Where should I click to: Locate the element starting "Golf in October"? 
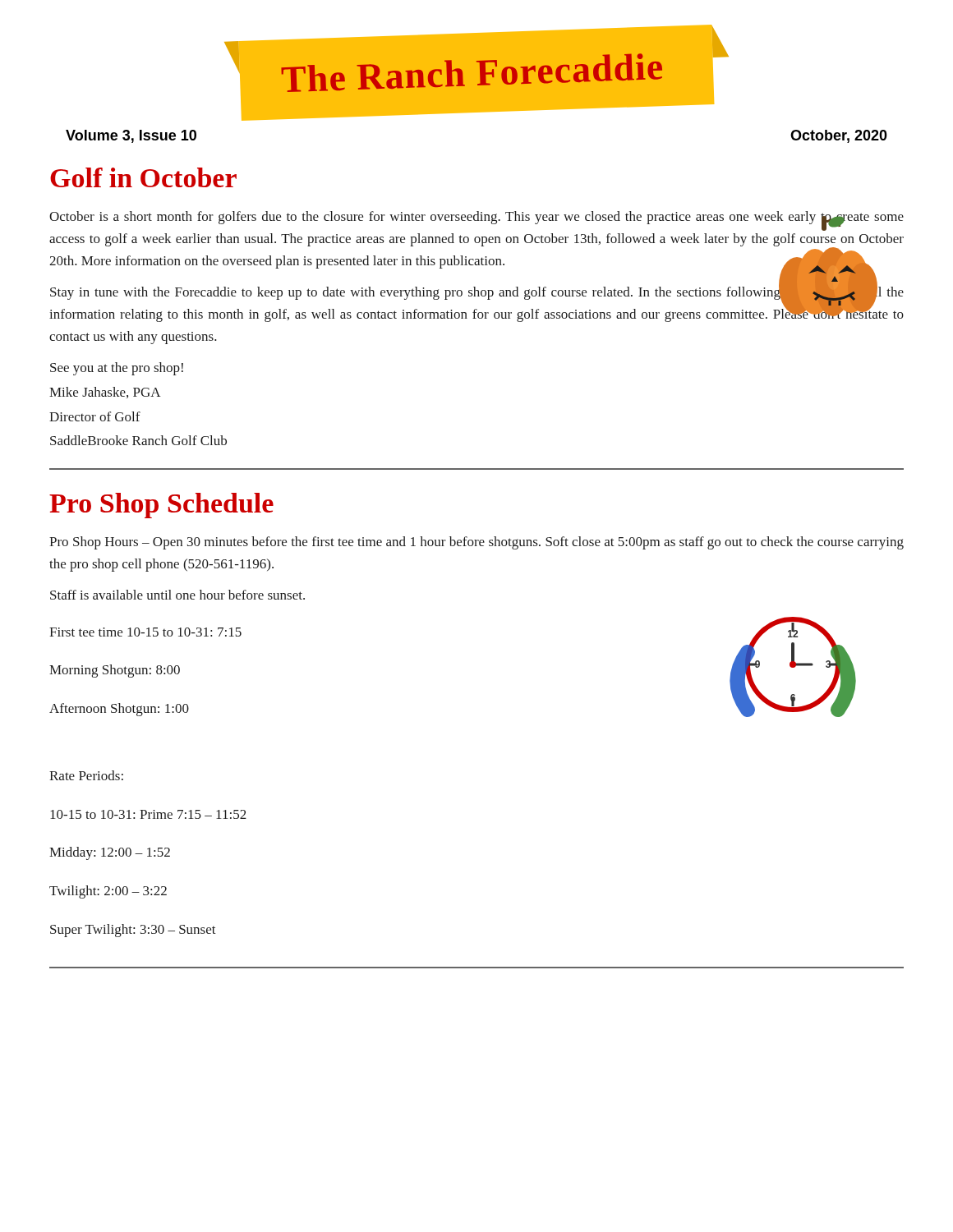143,177
